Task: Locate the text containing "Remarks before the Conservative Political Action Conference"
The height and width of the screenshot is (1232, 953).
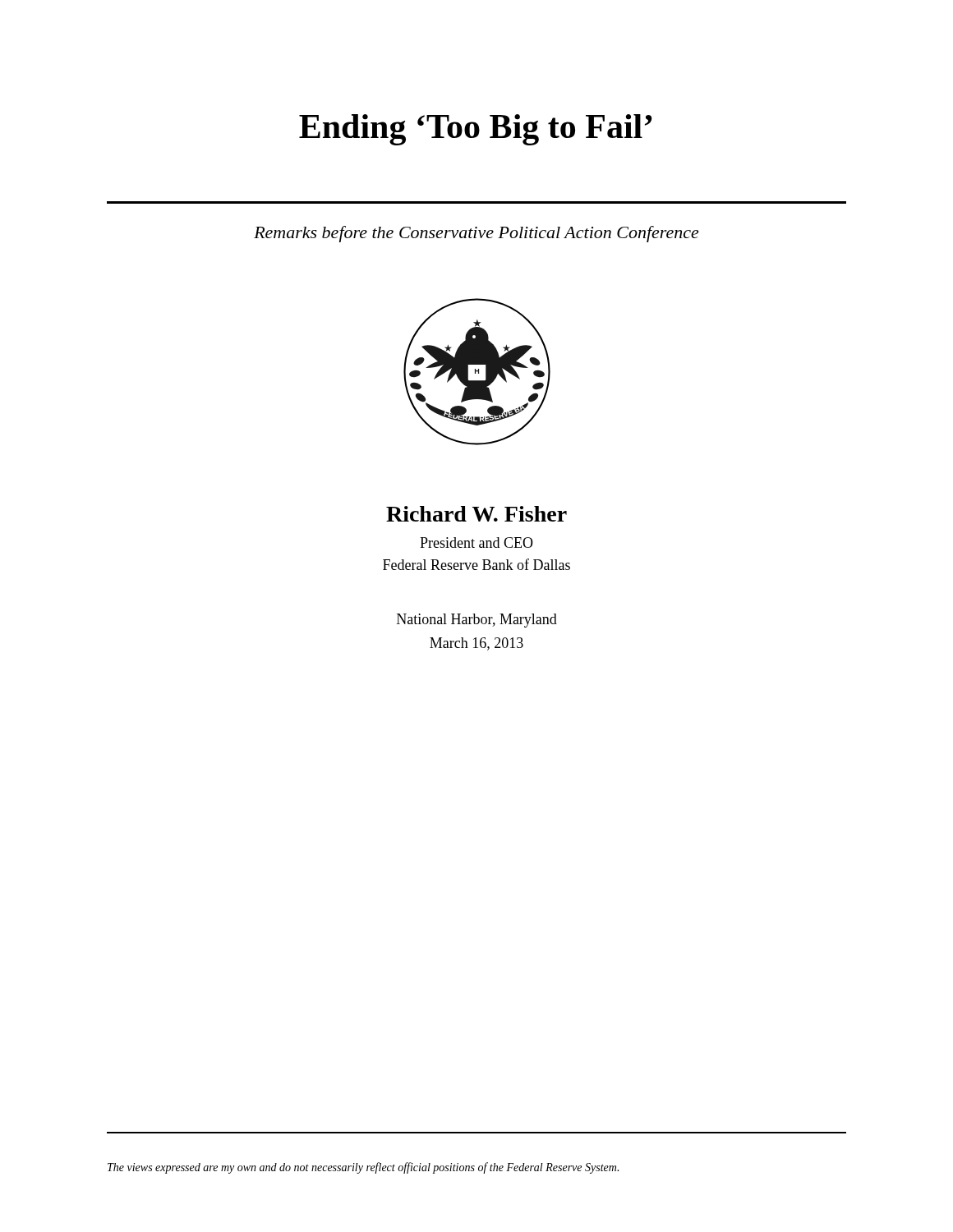Action: coord(476,232)
